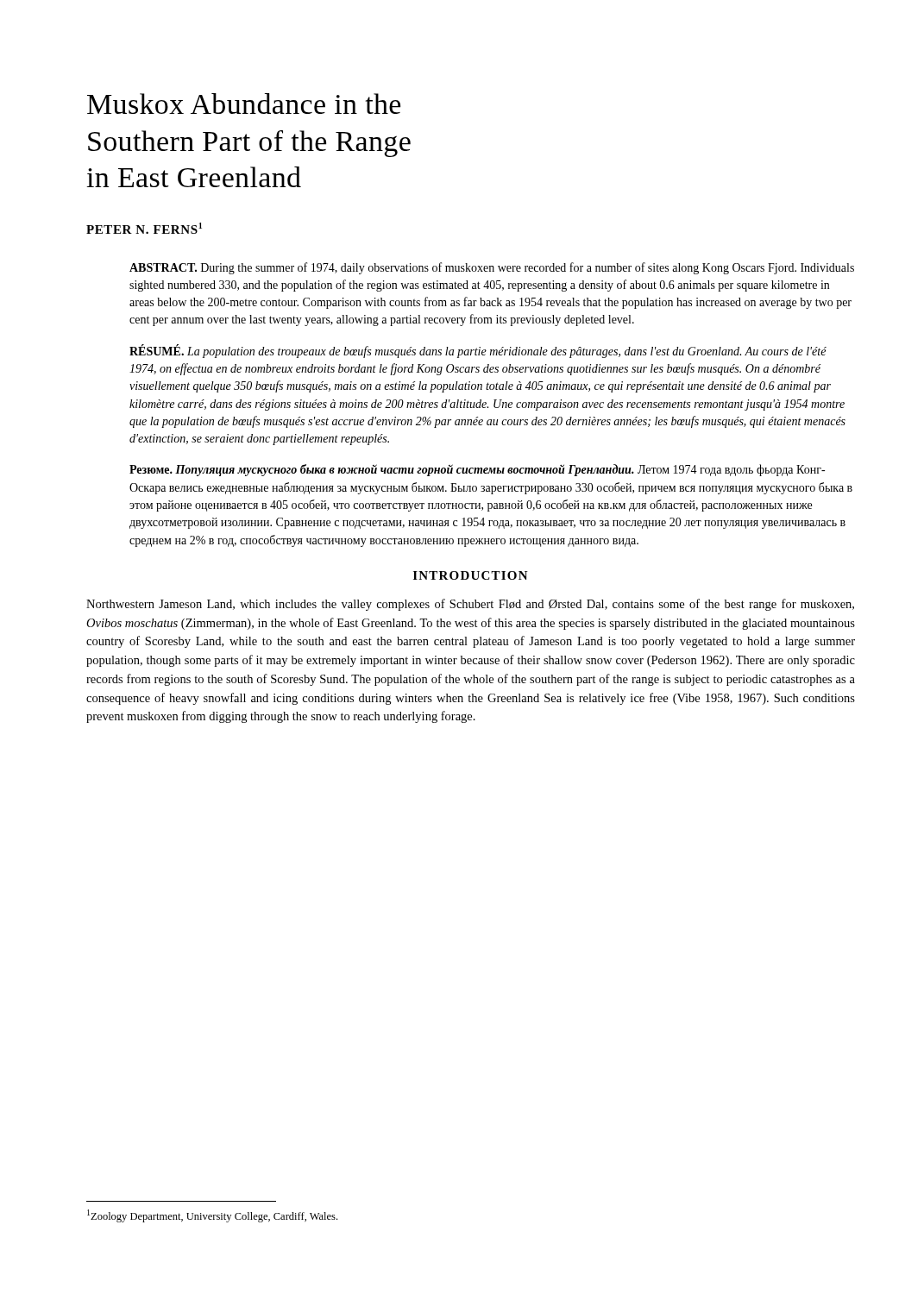Find the text block that reads "RÉSUMÉ. La population des troupeaux"
Viewport: 924px width, 1294px height.
point(492,396)
